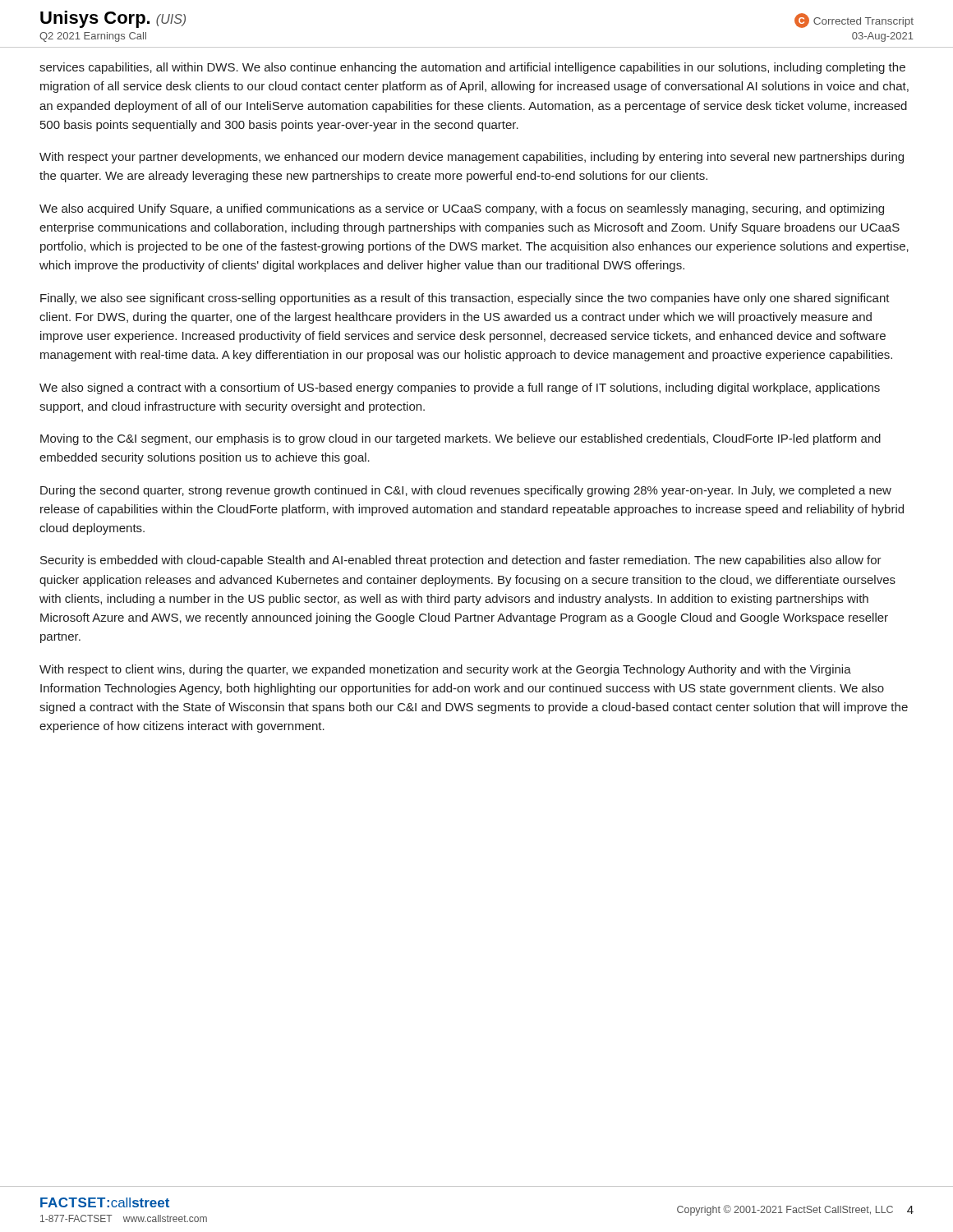Screen dimensions: 1232x953
Task: Find the text block that says "We also acquired Unify Square, a unified communications"
Action: point(474,236)
